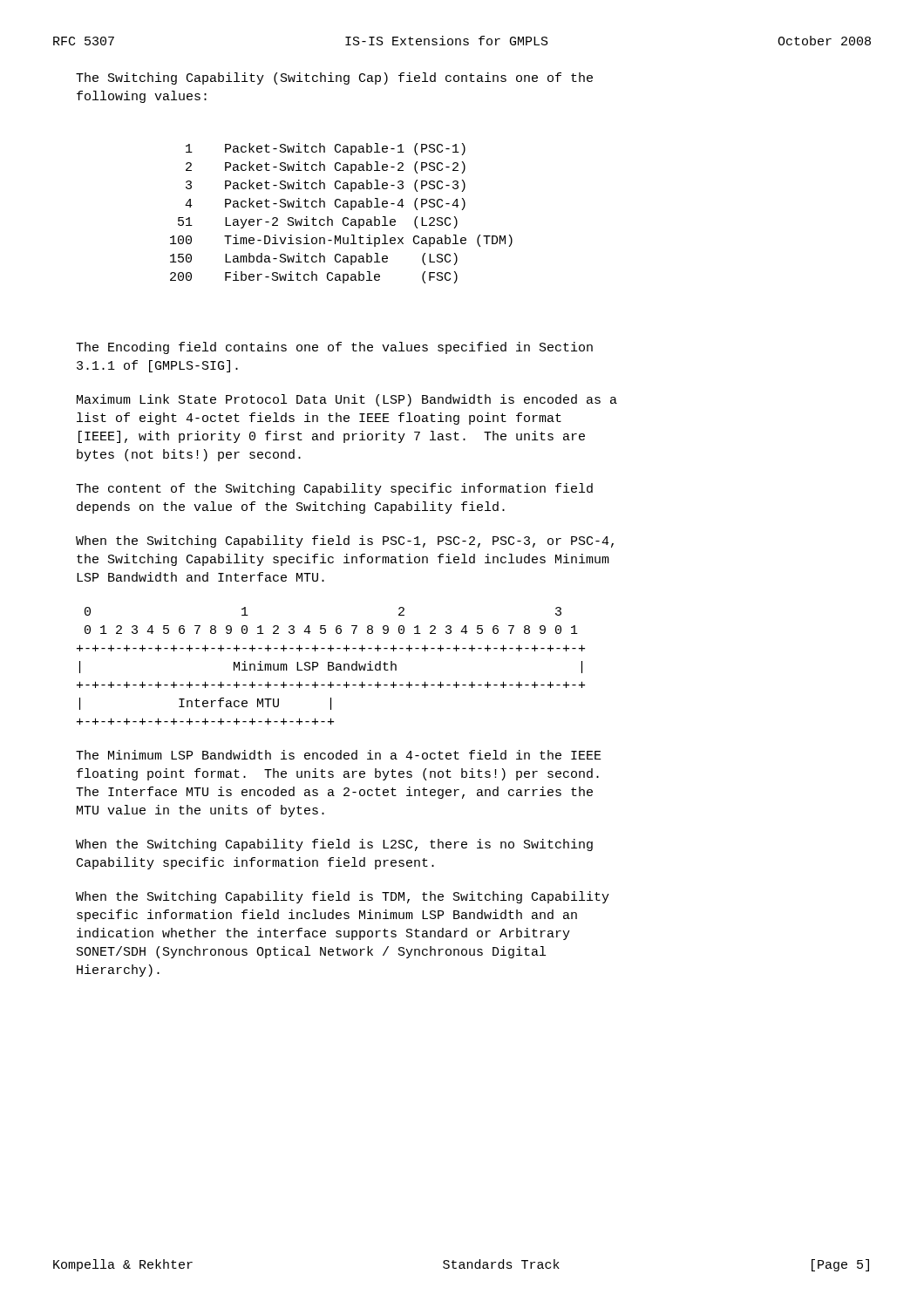The image size is (924, 1308).
Task: Click where it says "3 Packet-Switch Capable-3 (PSC-3)"
Action: 295,186
